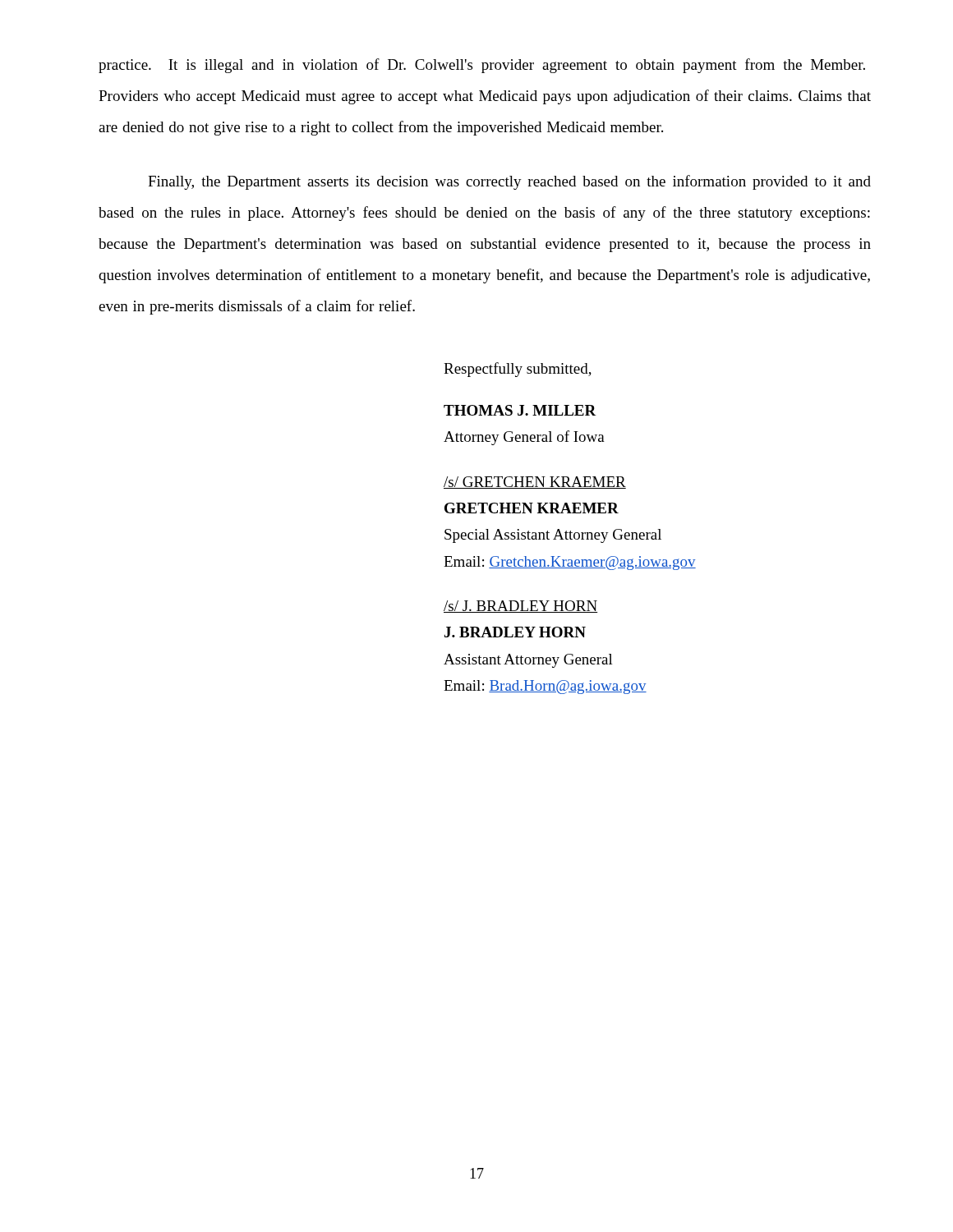The width and height of the screenshot is (953, 1232).
Task: Navigate to the region starting "practice. It is illegal and in violation"
Action: tap(485, 186)
